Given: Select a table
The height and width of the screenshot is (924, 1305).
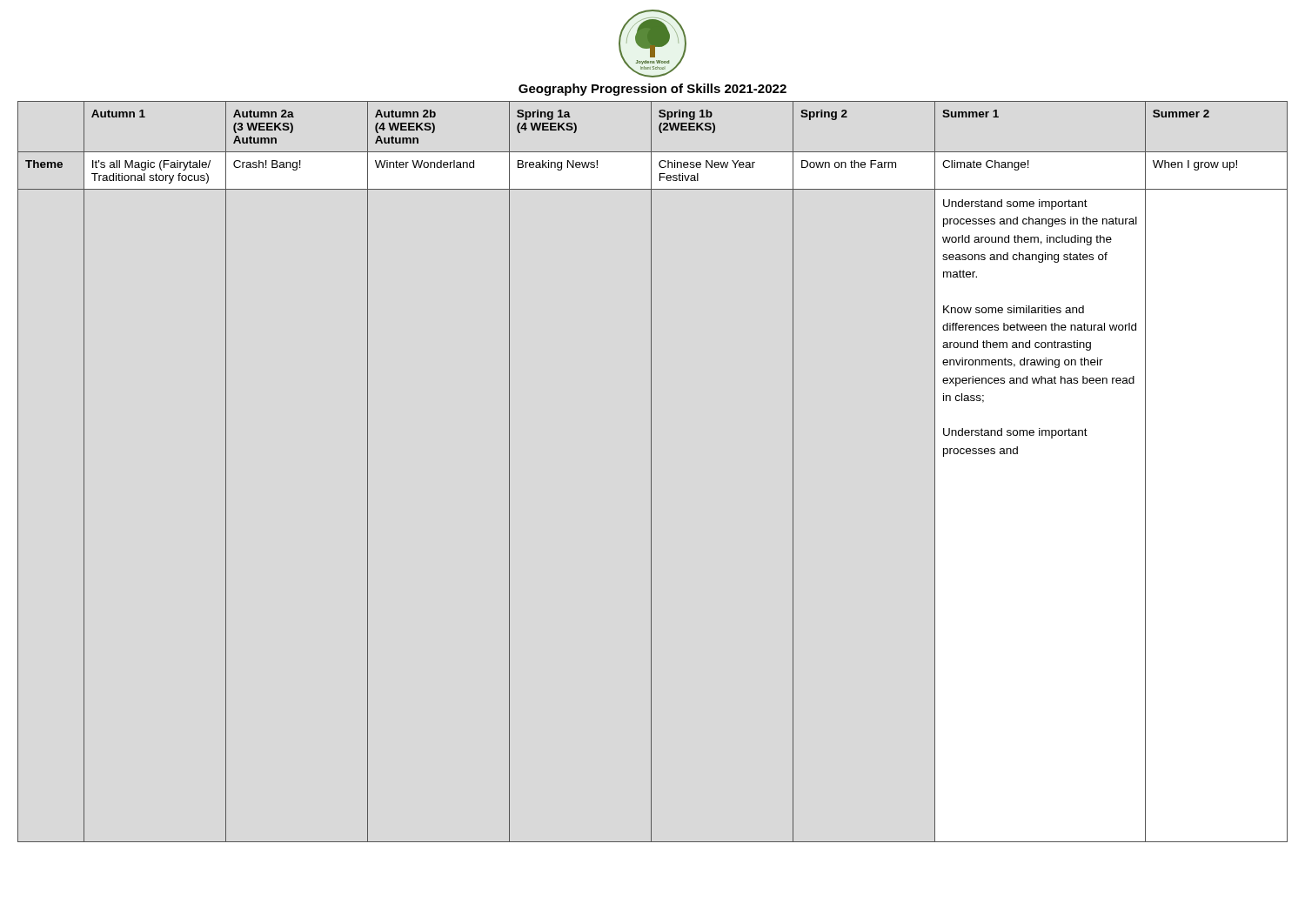Looking at the screenshot, I should pyautogui.click(x=652, y=472).
